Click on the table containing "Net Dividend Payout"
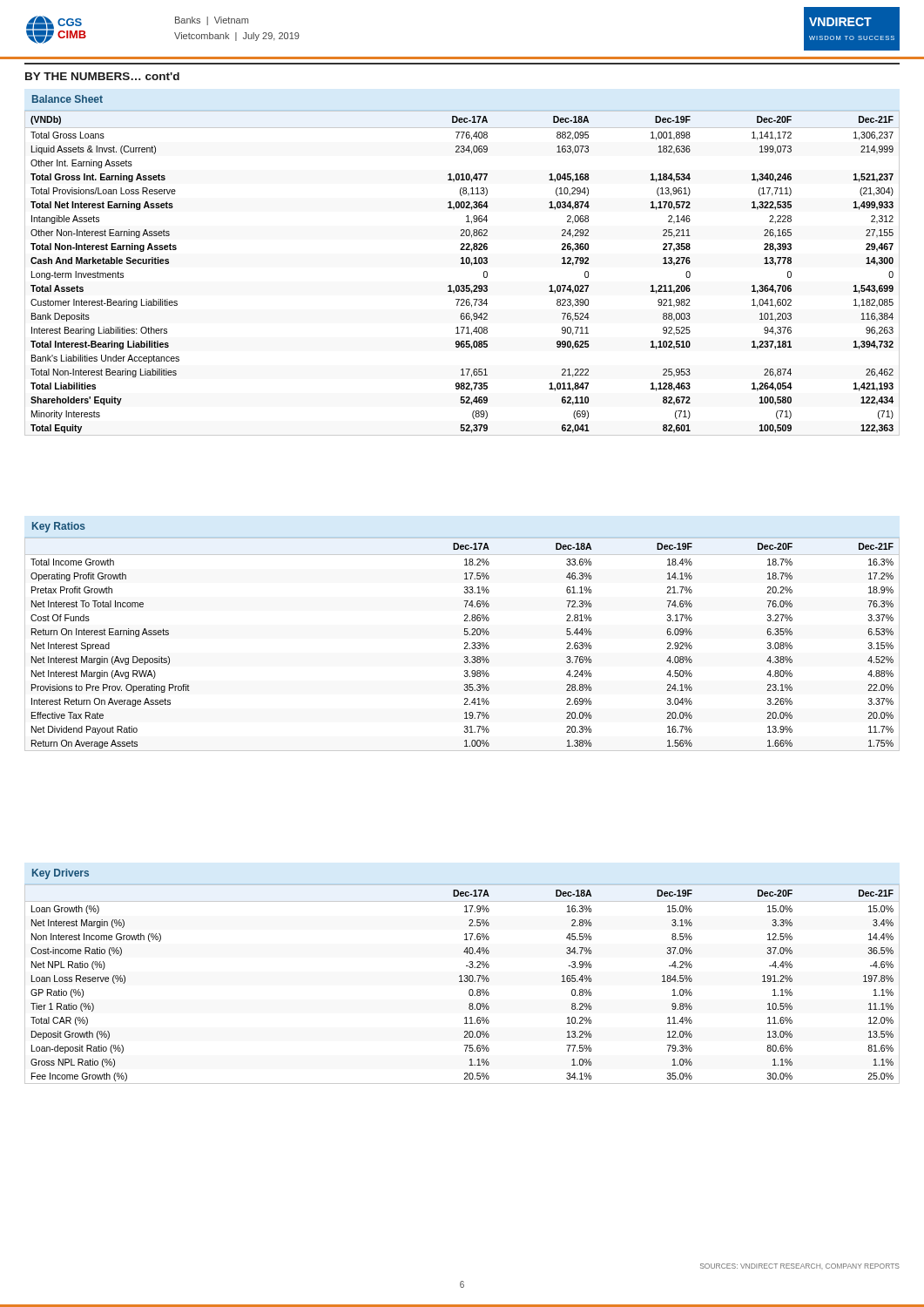Screen dimensions: 1307x924 (462, 634)
